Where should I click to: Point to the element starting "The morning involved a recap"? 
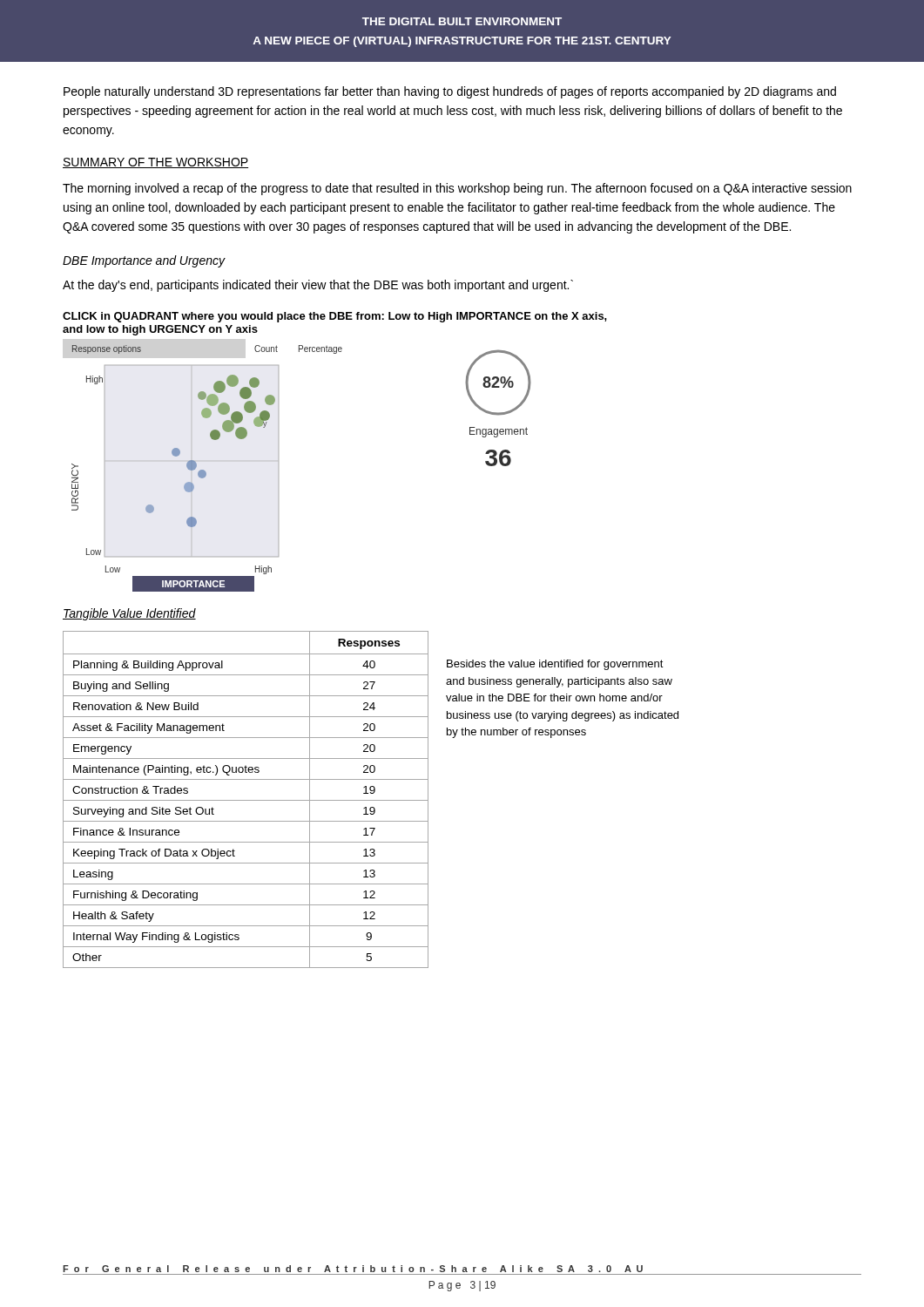point(457,207)
